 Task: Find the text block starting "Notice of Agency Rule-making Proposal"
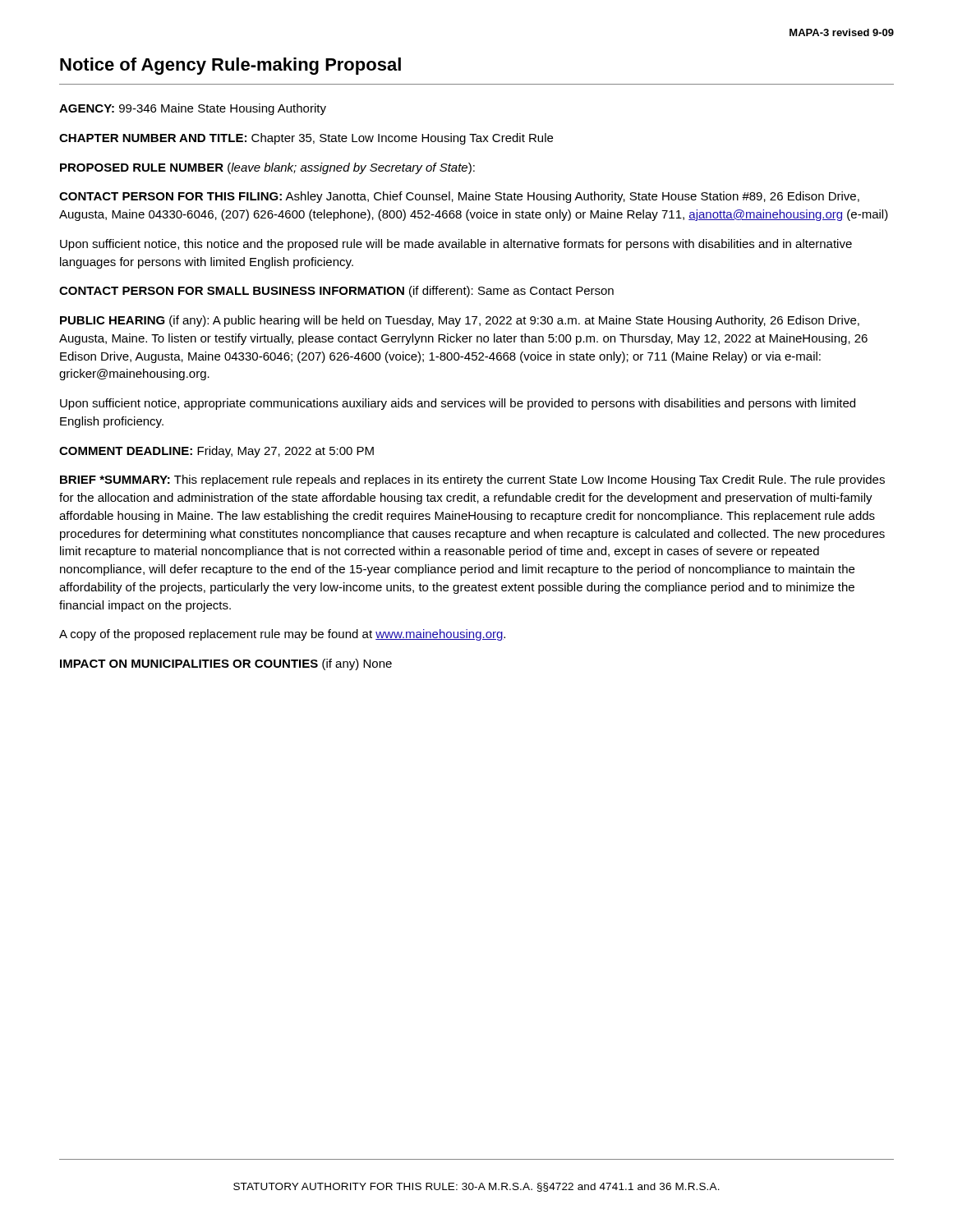230,66
